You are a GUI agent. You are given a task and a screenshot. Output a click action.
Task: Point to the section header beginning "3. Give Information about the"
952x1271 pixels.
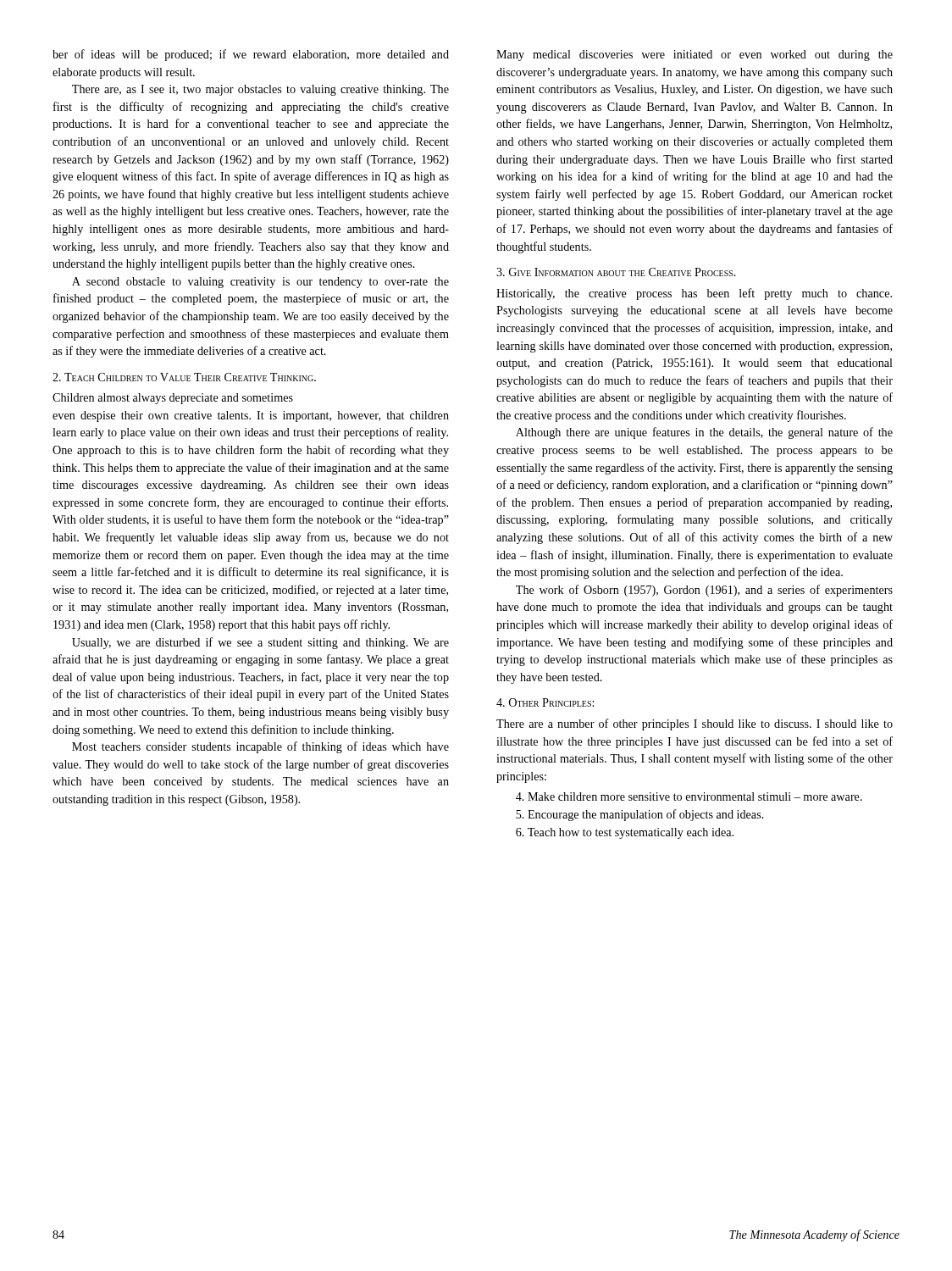click(x=695, y=272)
